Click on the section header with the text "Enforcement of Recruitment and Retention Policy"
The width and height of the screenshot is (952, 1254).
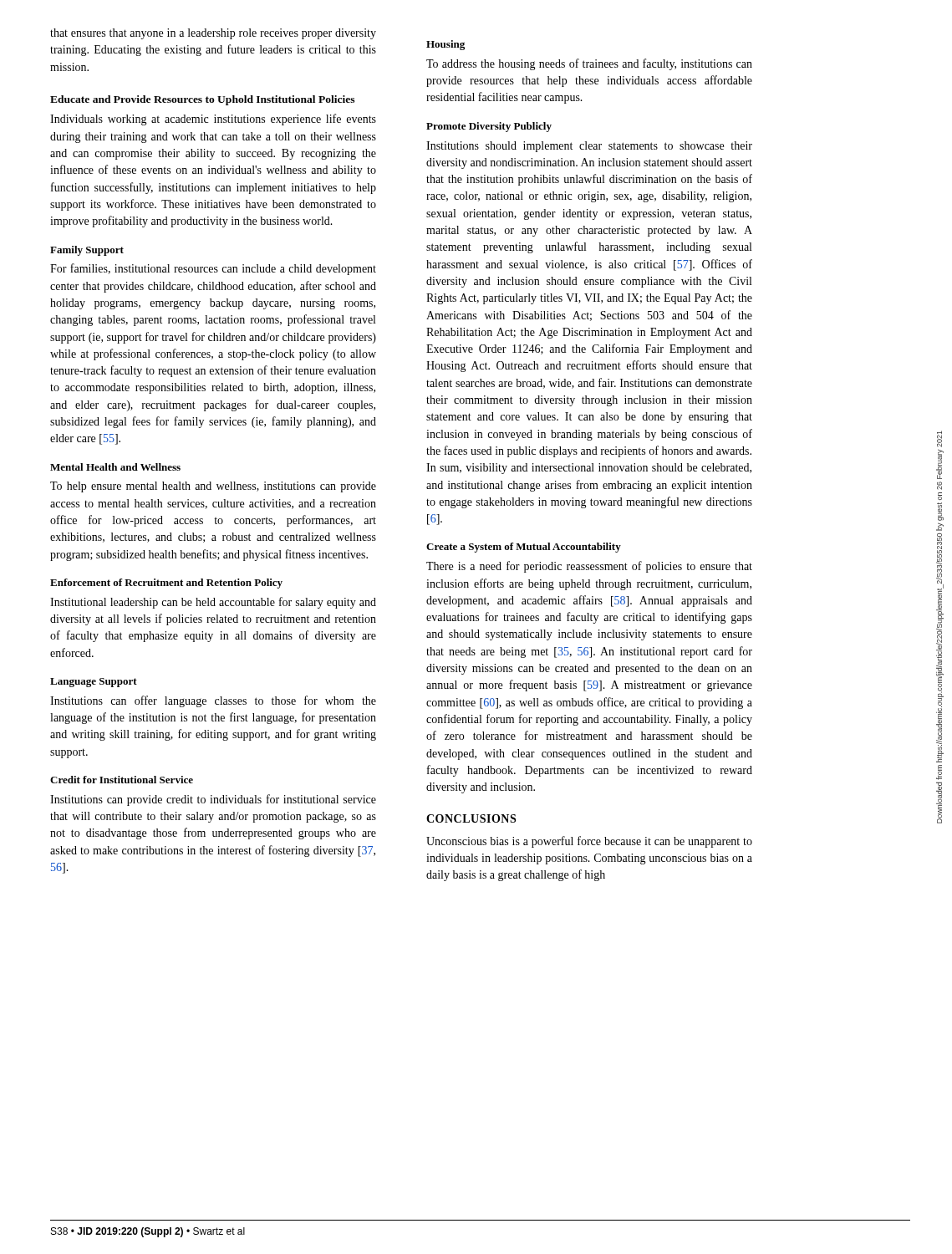[x=213, y=583]
